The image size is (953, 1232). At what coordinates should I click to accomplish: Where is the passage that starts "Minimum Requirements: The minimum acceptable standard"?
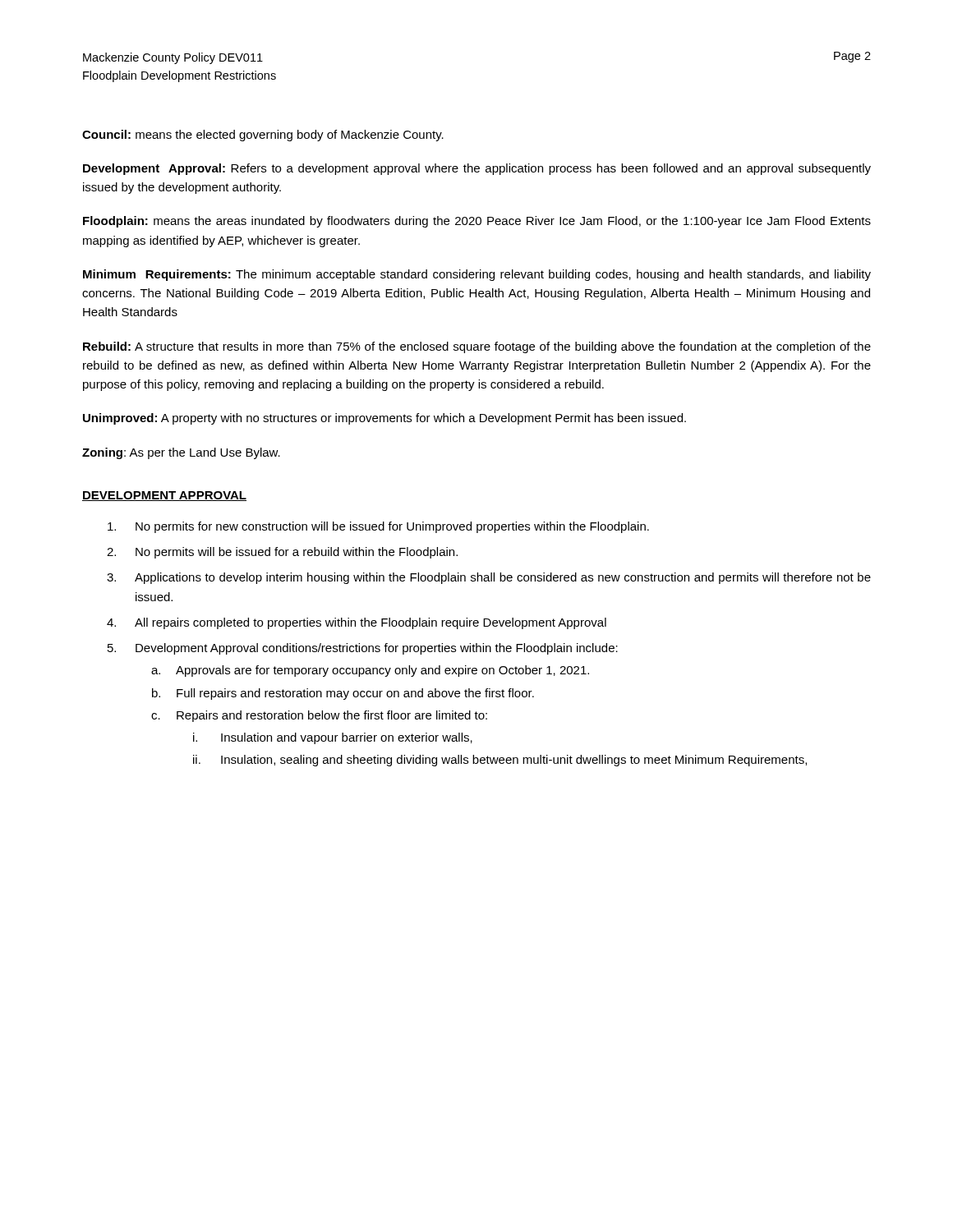476,293
